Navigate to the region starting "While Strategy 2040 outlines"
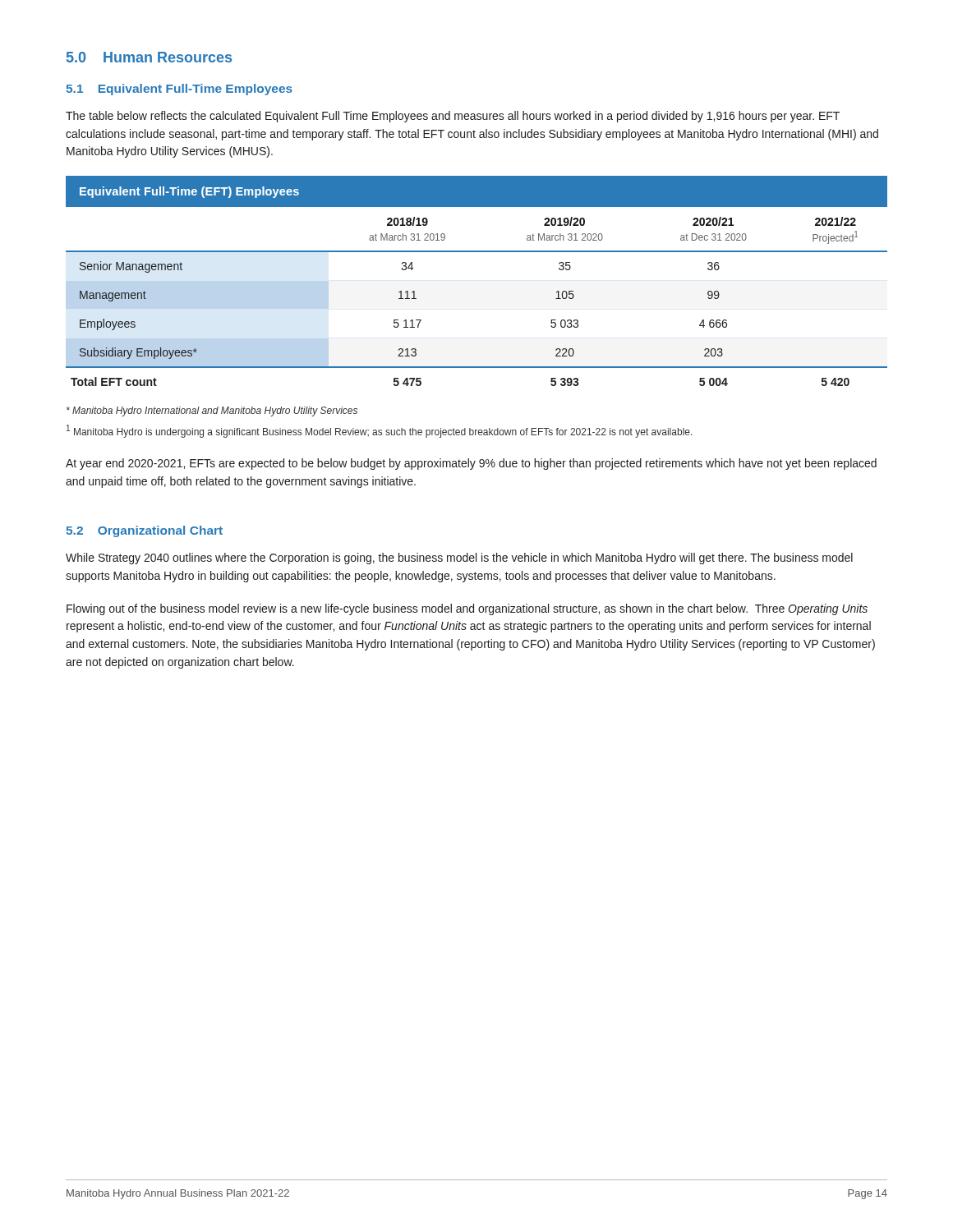The image size is (953, 1232). (x=459, y=567)
